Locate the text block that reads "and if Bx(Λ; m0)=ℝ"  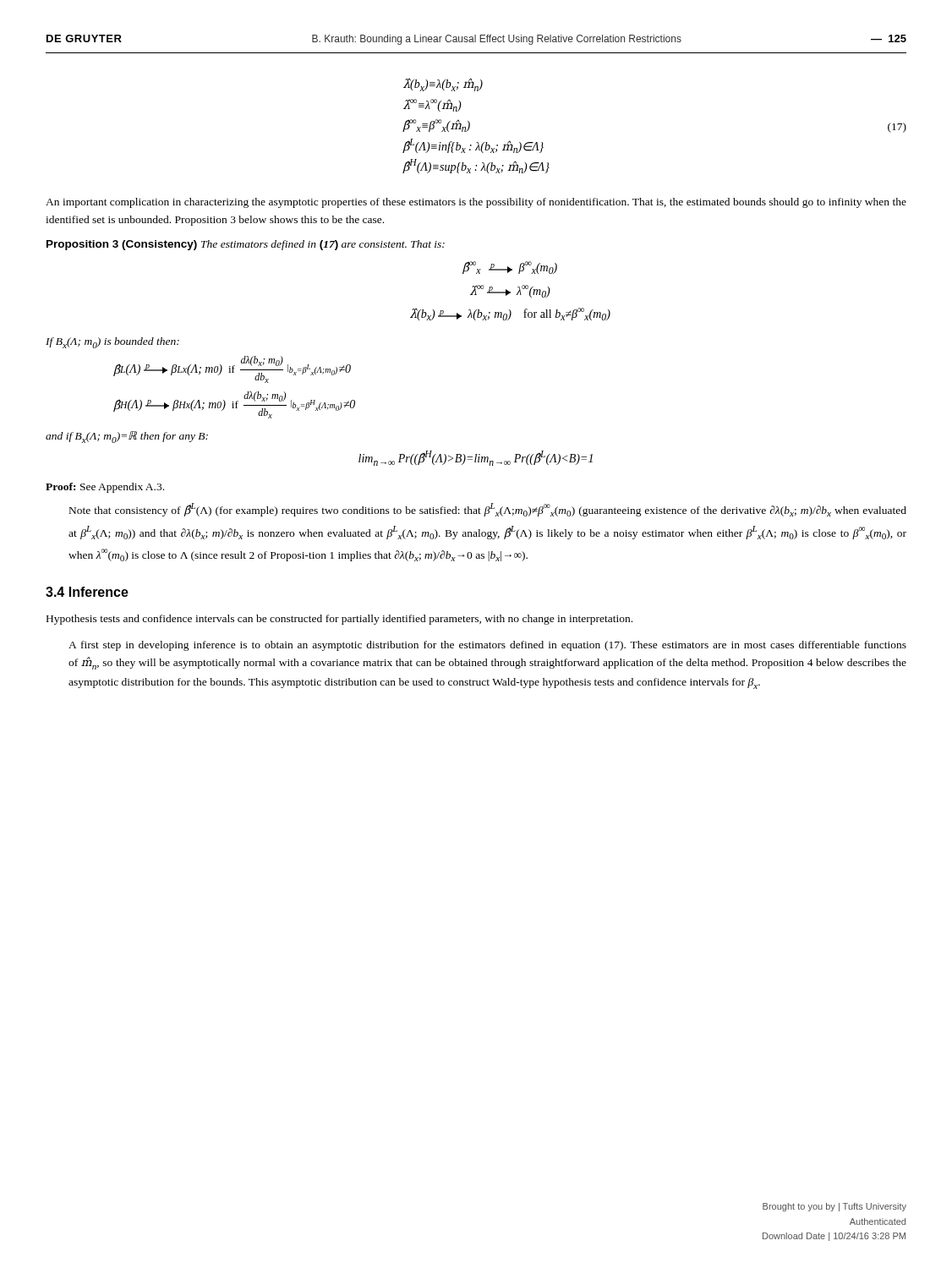coord(127,437)
